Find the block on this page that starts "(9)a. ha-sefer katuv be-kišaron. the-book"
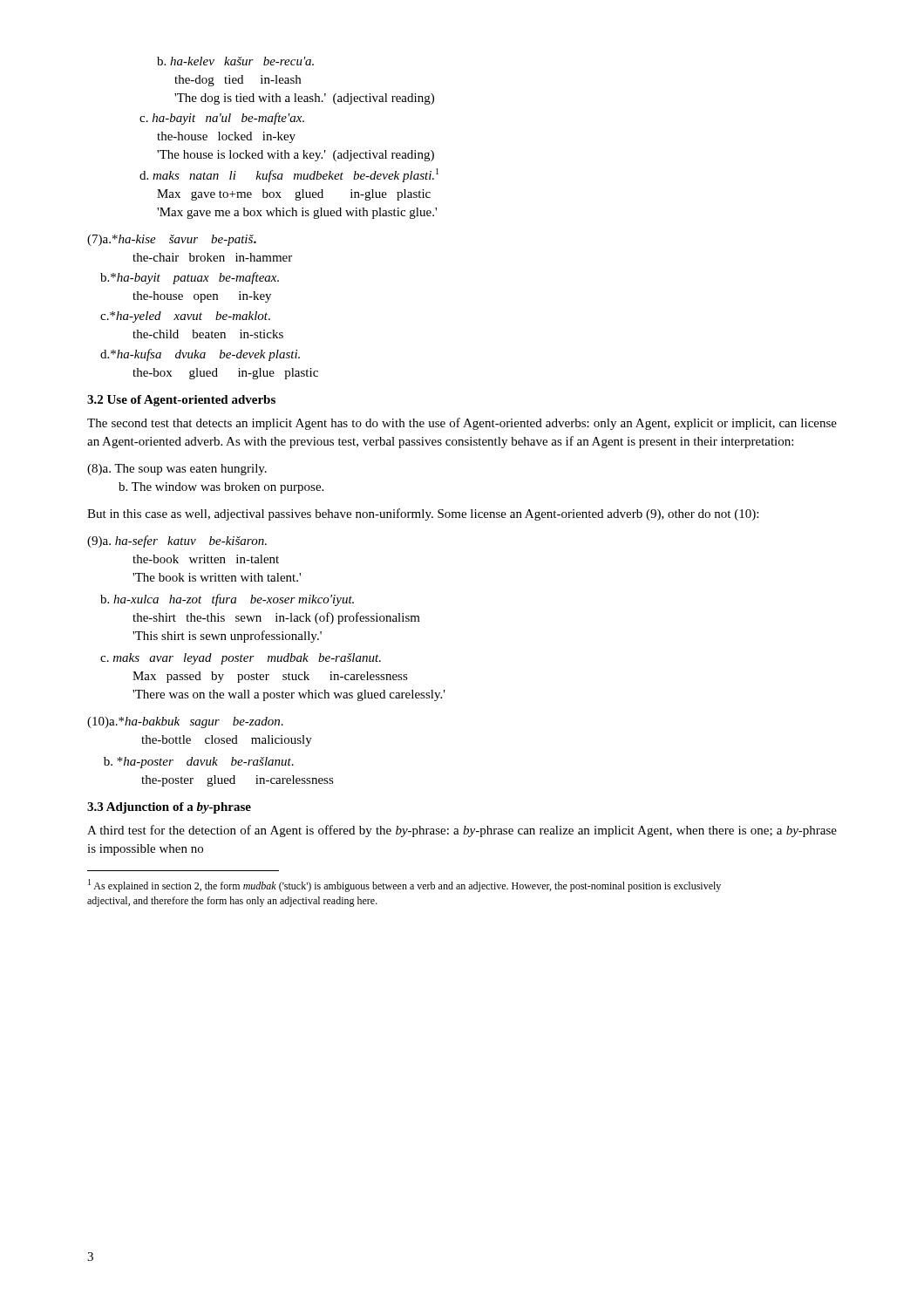The image size is (924, 1308). (x=177, y=542)
